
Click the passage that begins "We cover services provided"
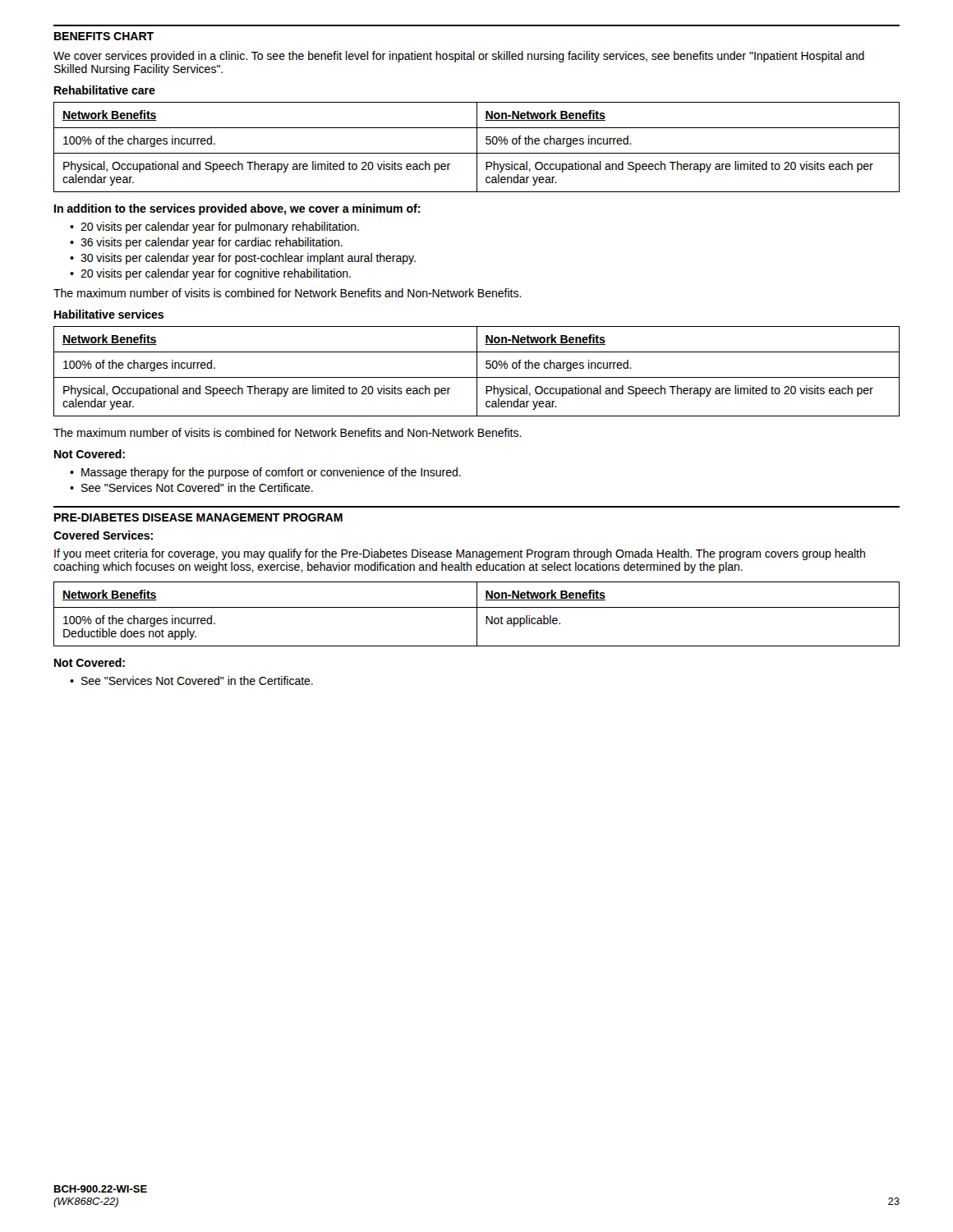[x=476, y=62]
